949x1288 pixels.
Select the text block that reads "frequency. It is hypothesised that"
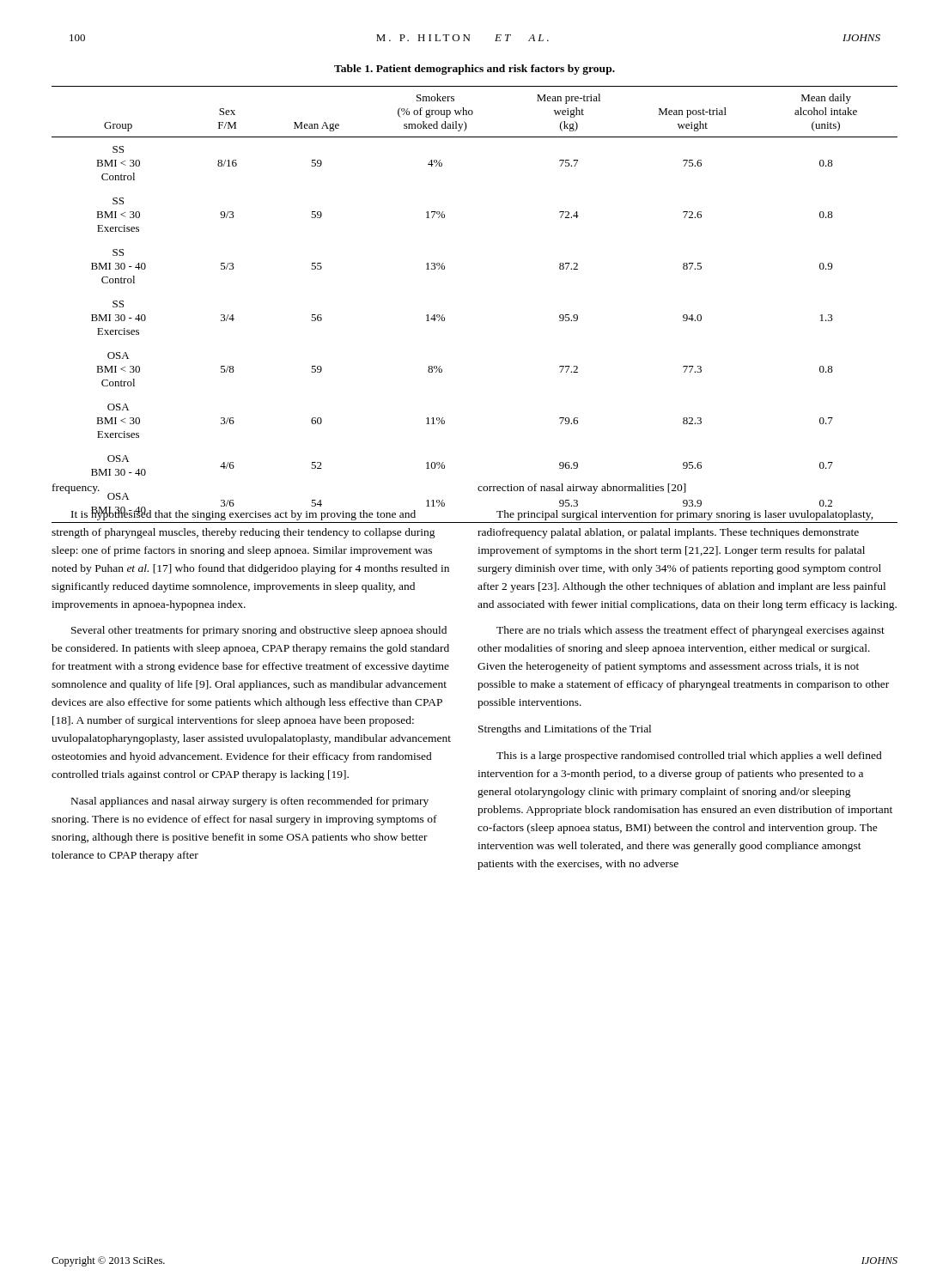pyautogui.click(x=252, y=672)
